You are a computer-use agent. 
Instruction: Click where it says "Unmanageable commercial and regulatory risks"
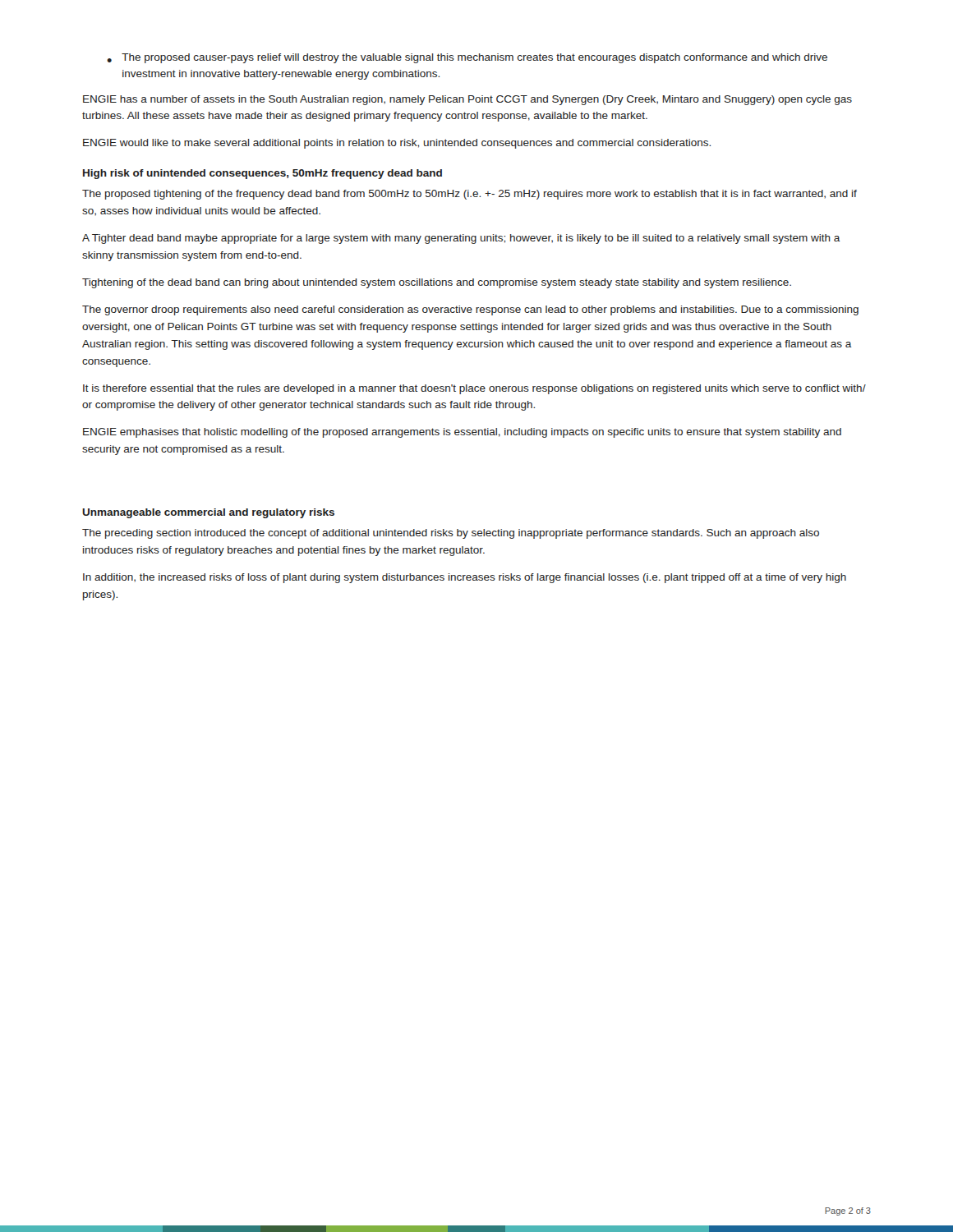click(x=209, y=512)
